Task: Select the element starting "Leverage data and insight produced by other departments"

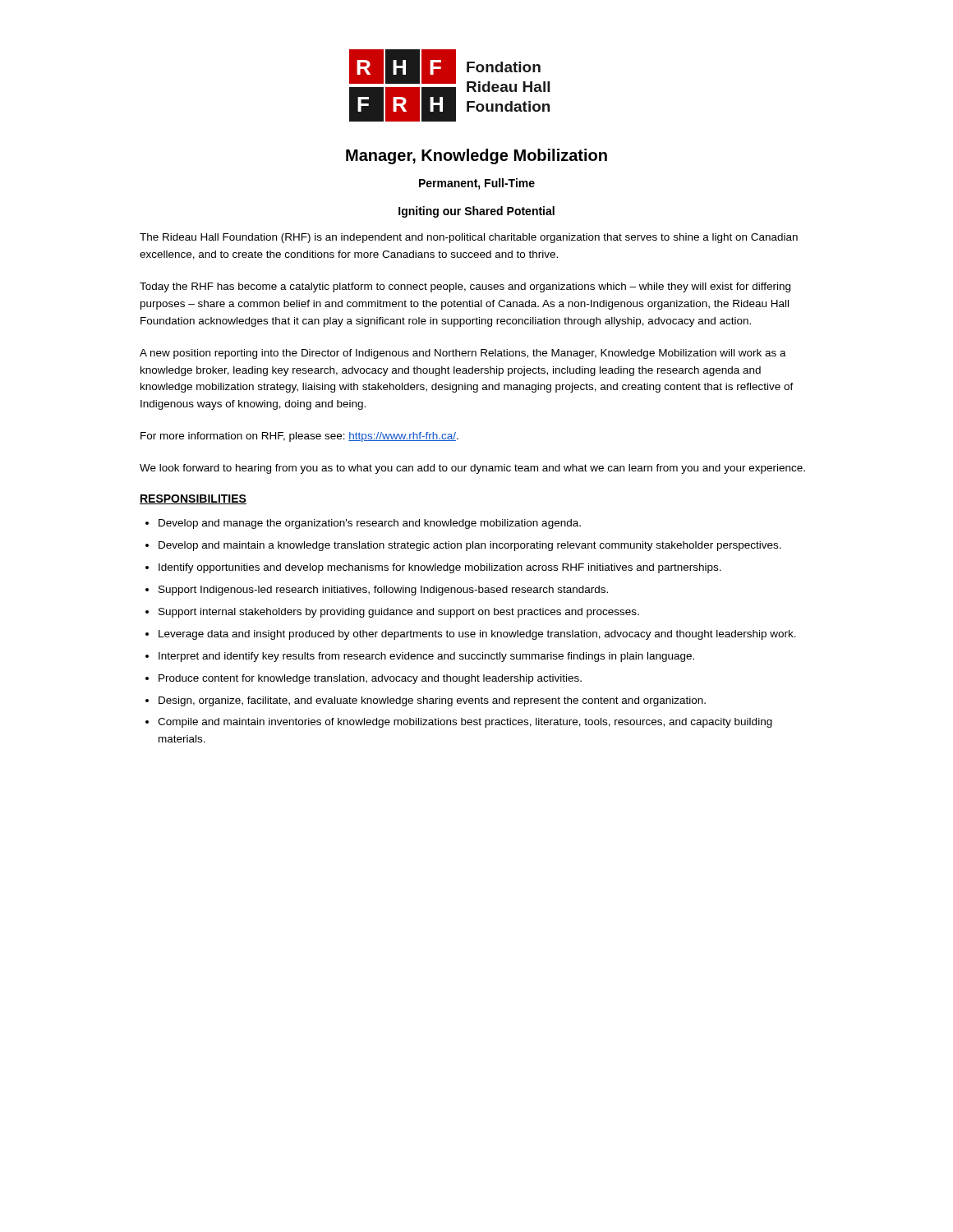Action: tap(477, 633)
